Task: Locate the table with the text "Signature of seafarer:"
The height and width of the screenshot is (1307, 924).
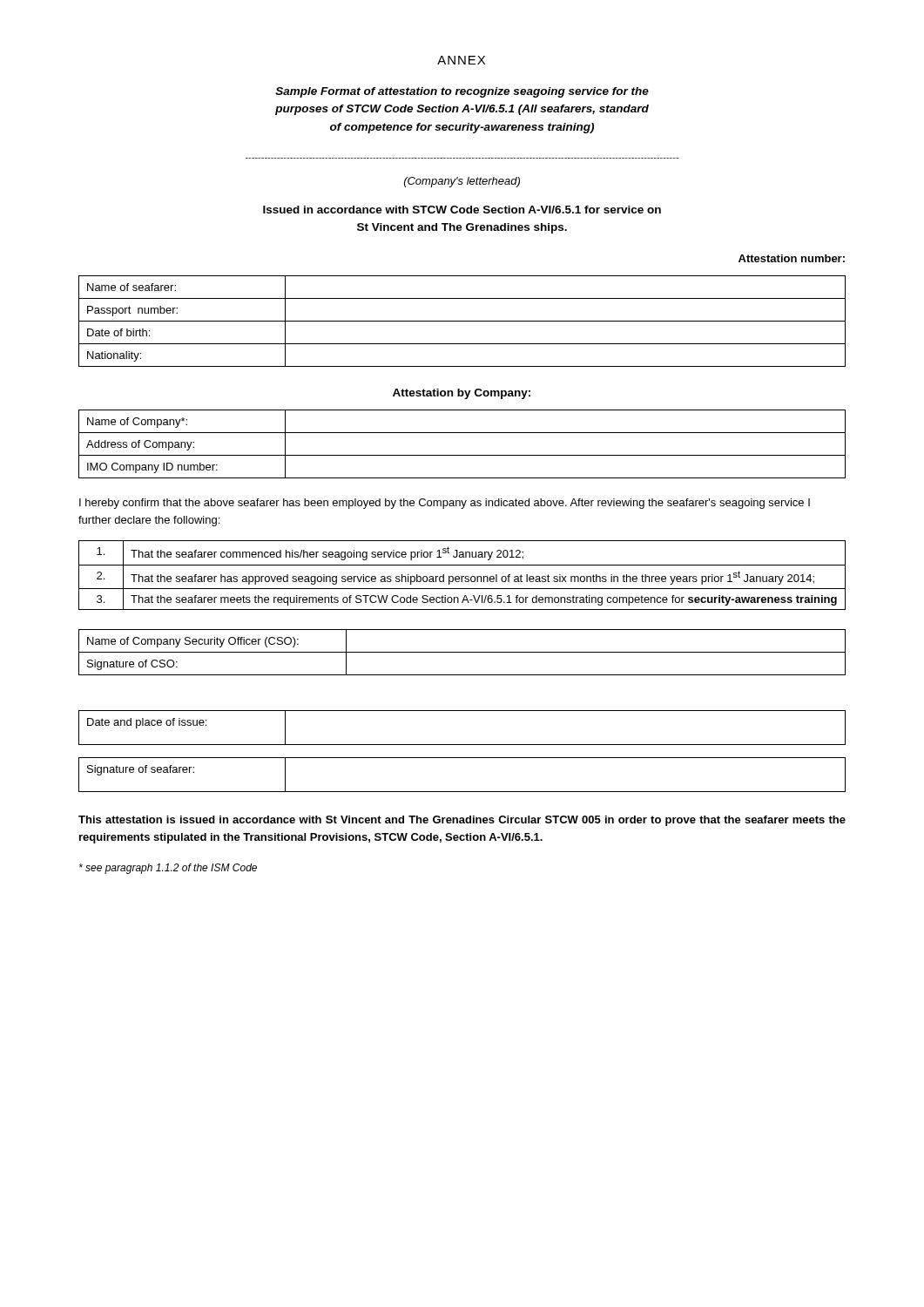Action: coord(462,775)
